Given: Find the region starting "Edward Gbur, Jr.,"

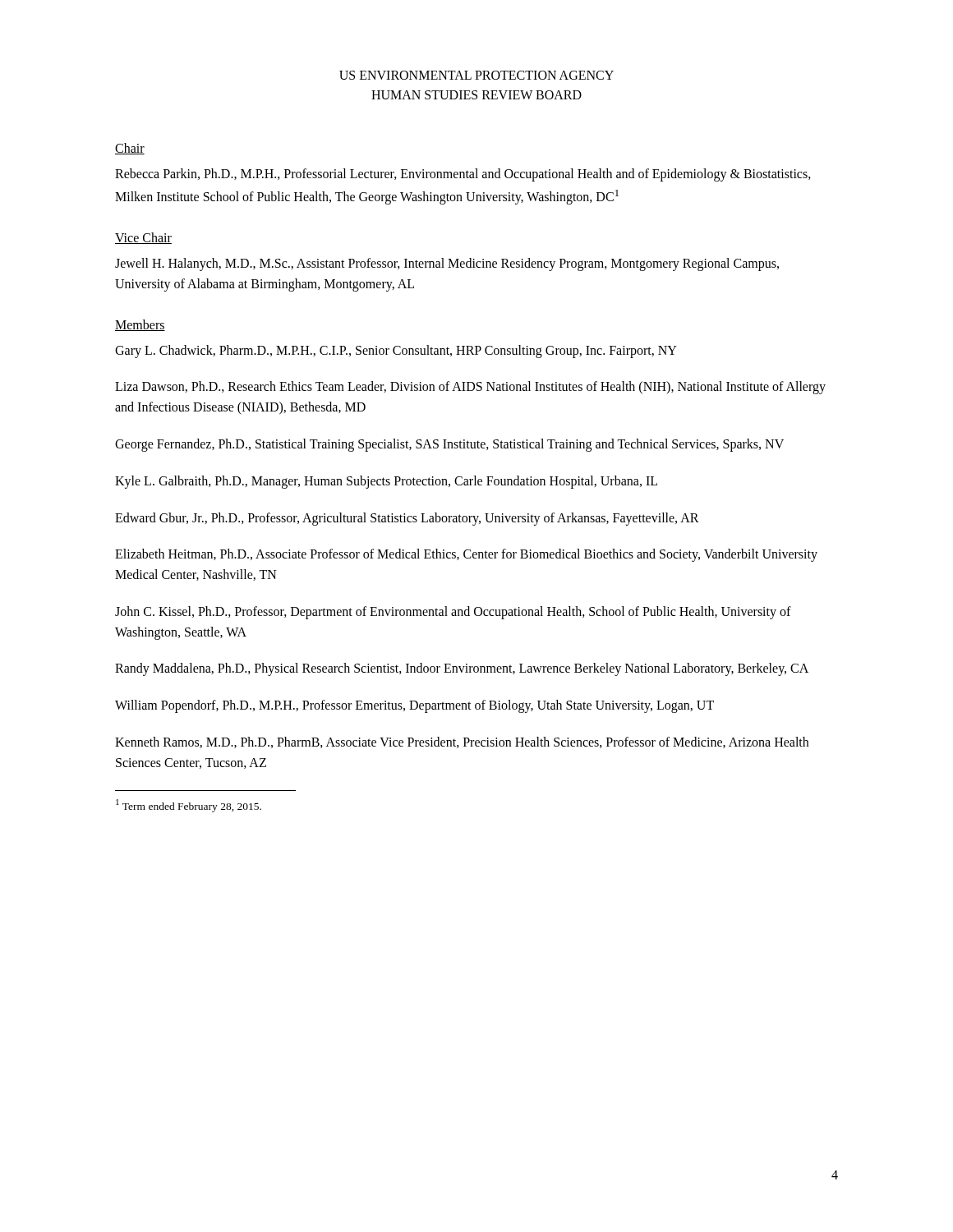Looking at the screenshot, I should pyautogui.click(x=407, y=517).
